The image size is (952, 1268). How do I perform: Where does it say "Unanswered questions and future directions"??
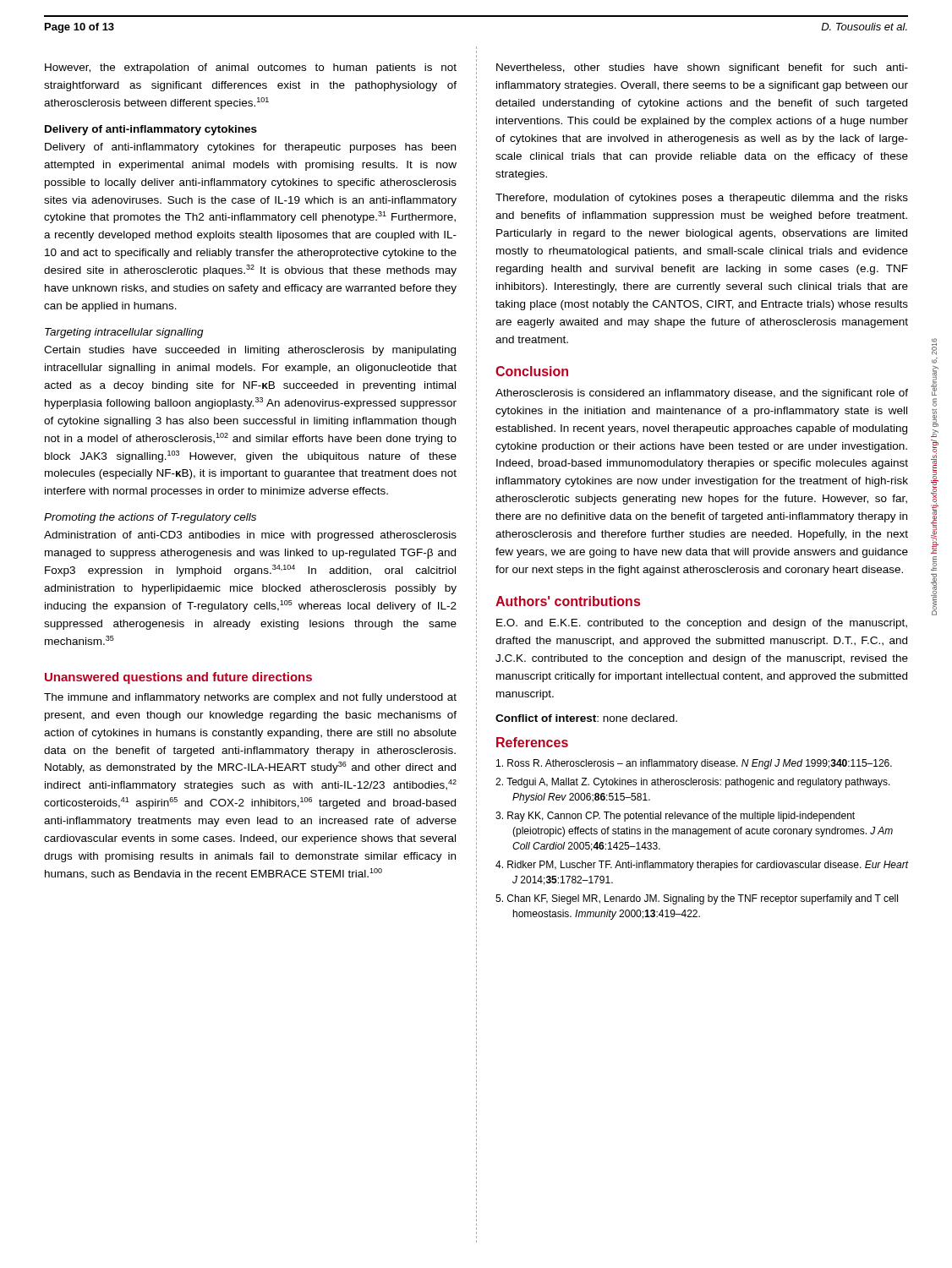pos(178,676)
